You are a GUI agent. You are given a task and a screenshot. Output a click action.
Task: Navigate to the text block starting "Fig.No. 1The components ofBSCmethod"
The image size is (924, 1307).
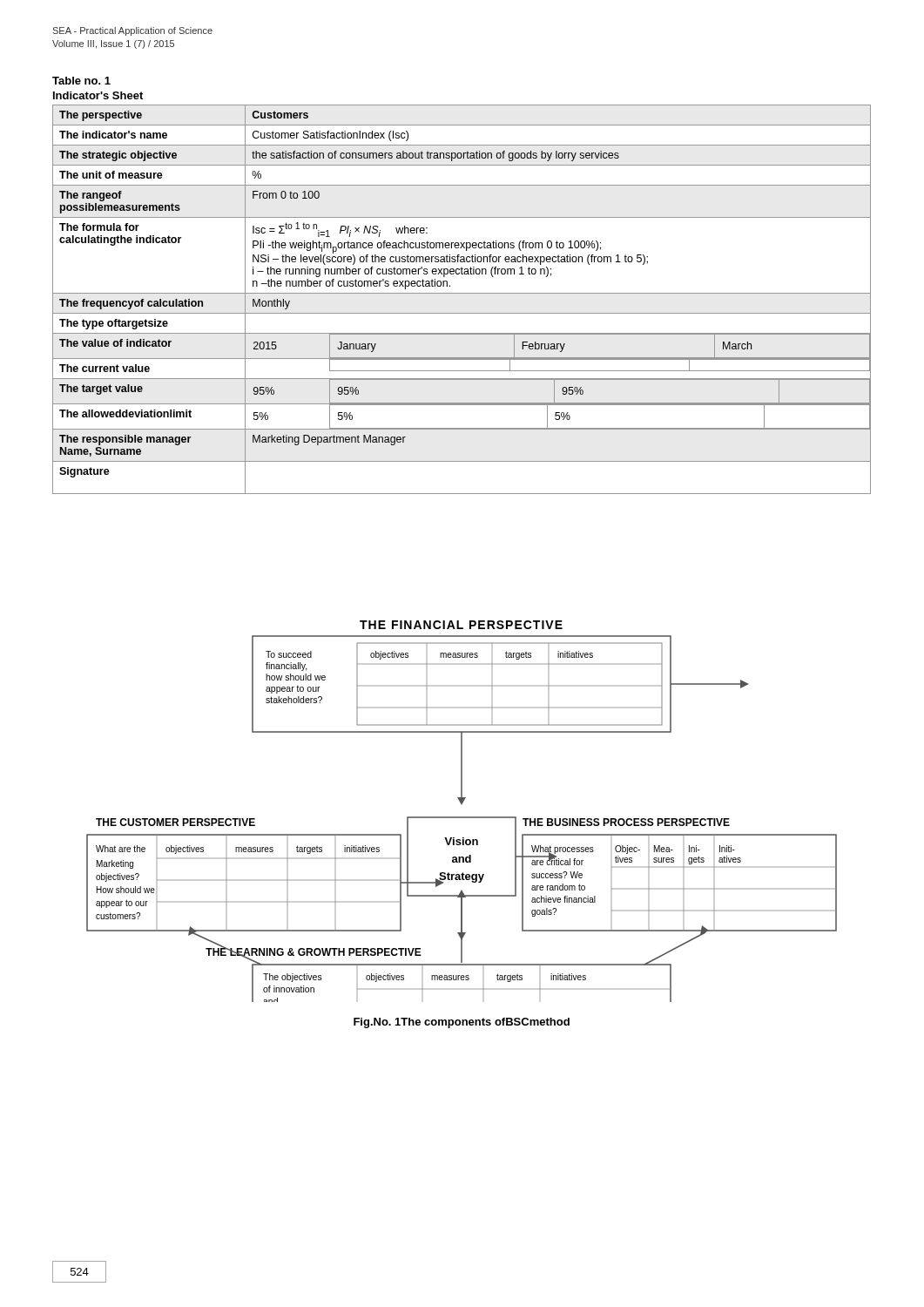click(462, 1022)
